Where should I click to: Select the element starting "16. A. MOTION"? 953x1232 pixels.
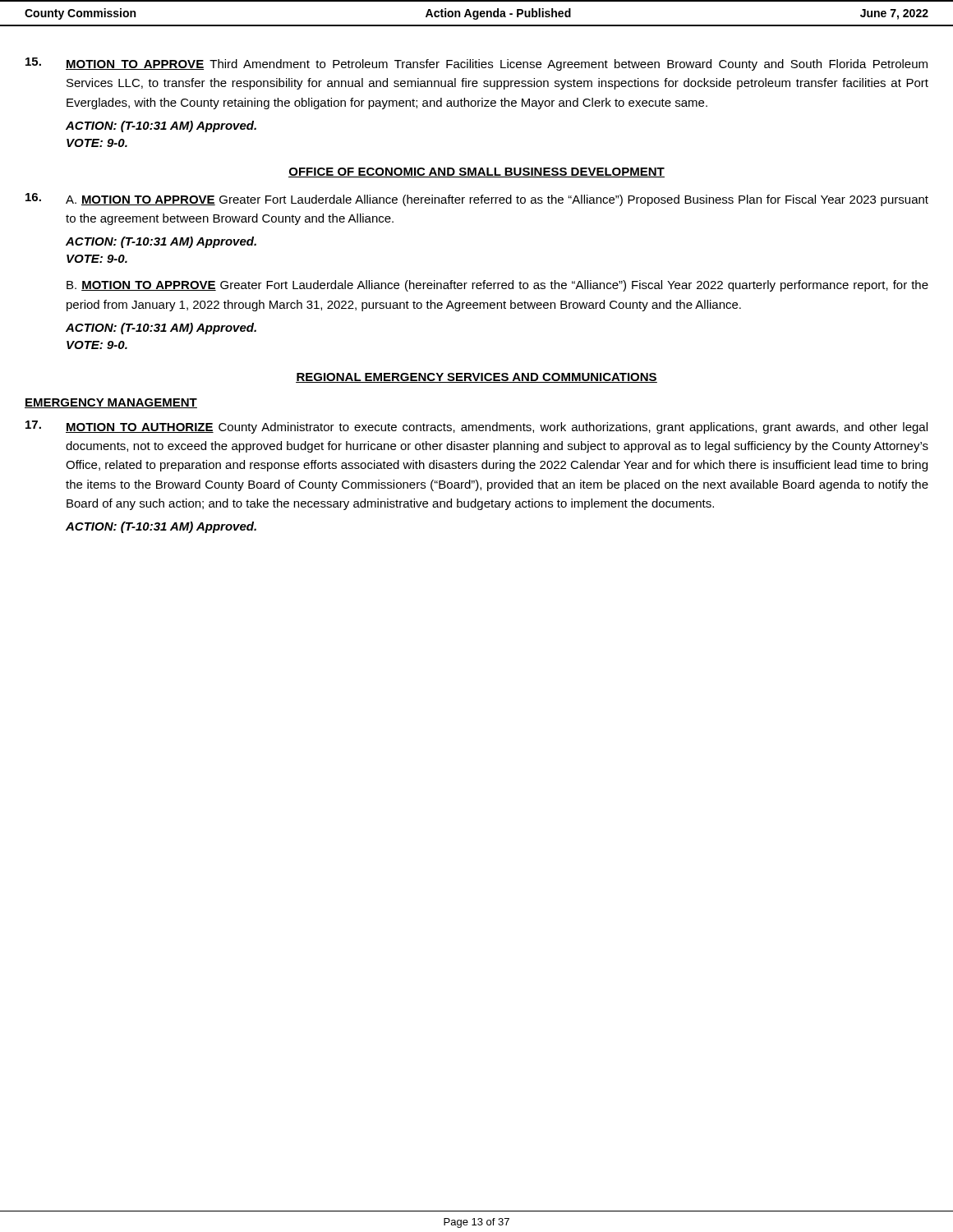(x=476, y=209)
